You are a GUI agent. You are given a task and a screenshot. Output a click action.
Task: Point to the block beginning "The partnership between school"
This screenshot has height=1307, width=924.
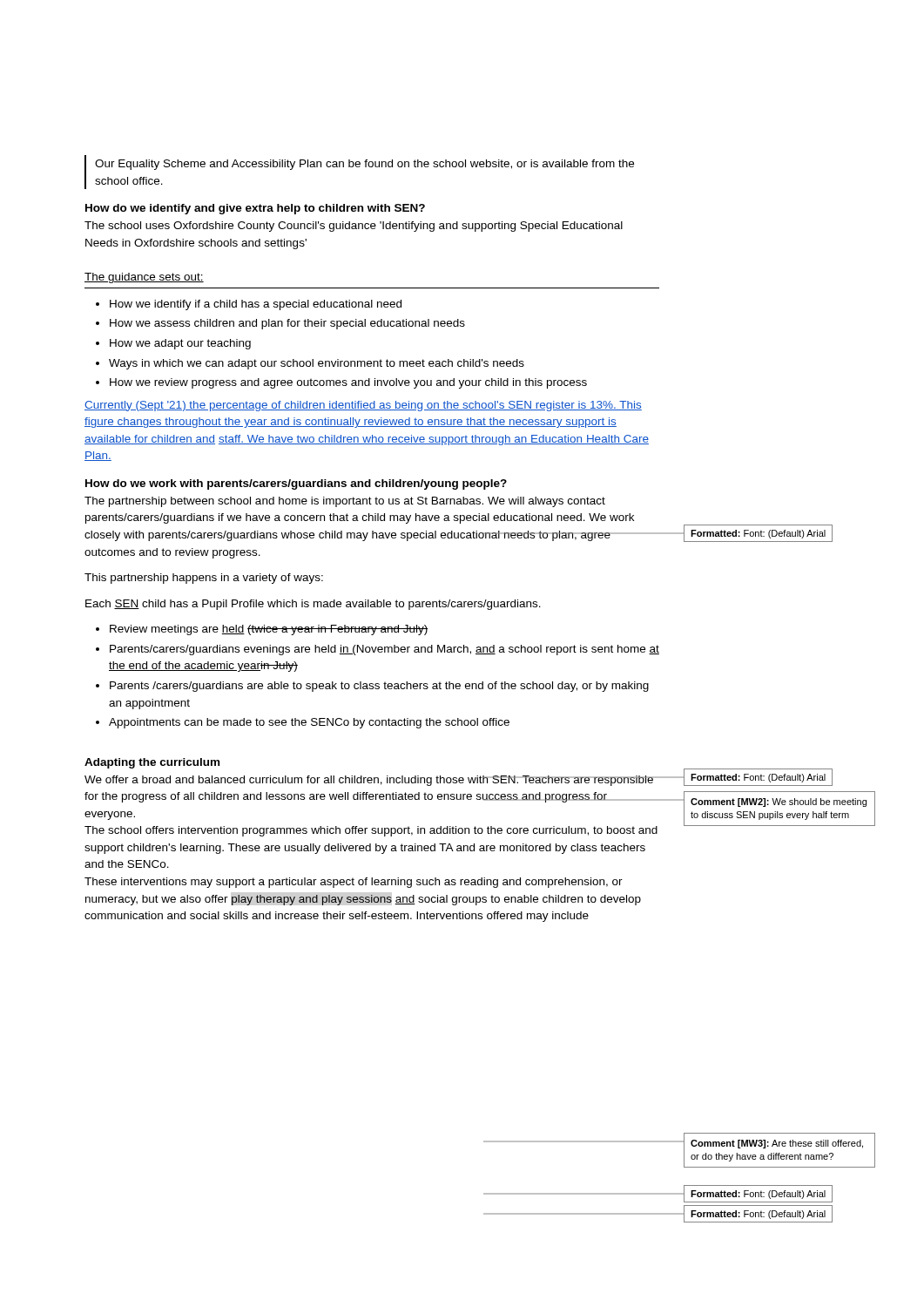pos(359,526)
